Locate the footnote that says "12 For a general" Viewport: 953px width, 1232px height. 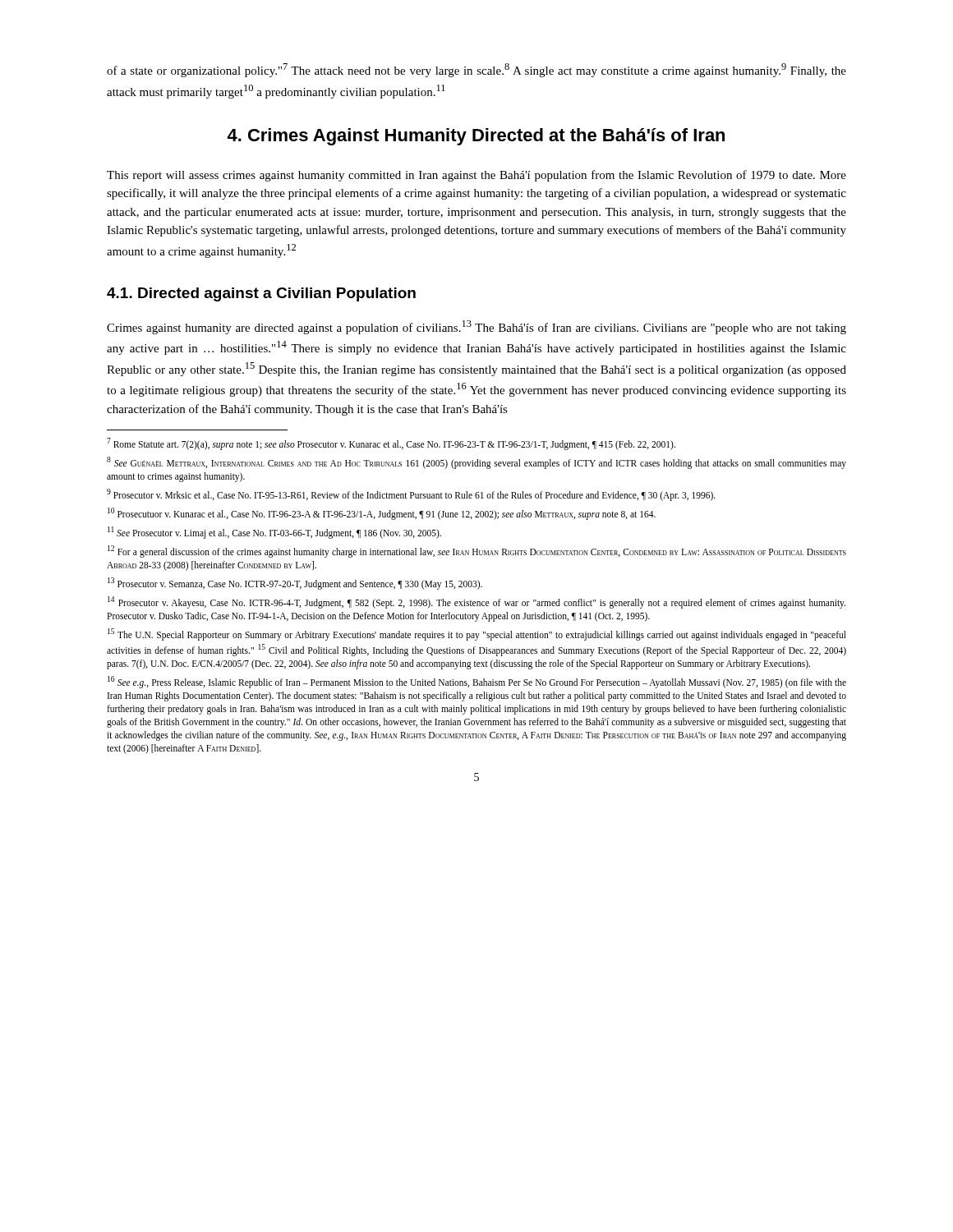[x=476, y=557]
